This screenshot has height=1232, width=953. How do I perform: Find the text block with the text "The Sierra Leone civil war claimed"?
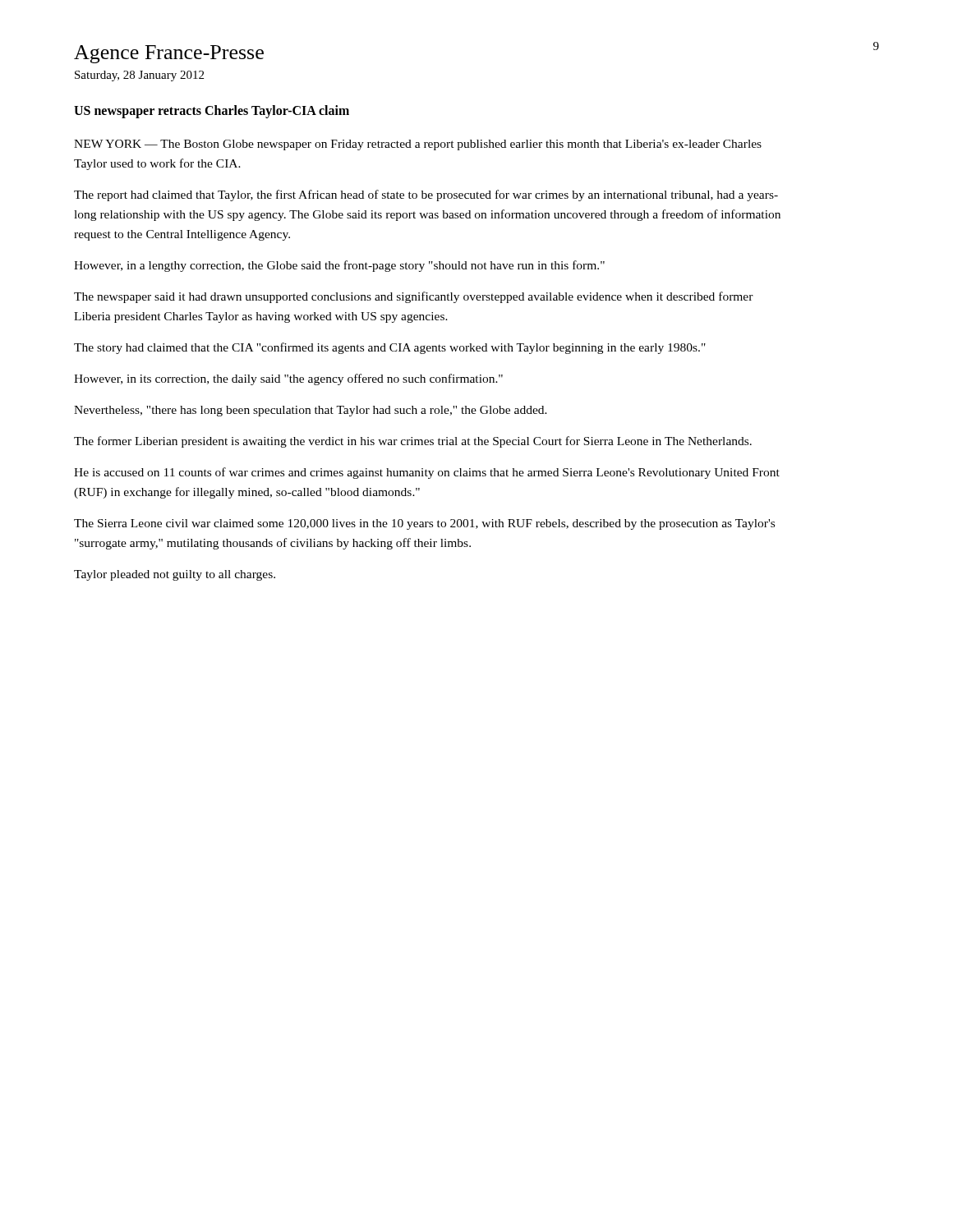pyautogui.click(x=425, y=532)
